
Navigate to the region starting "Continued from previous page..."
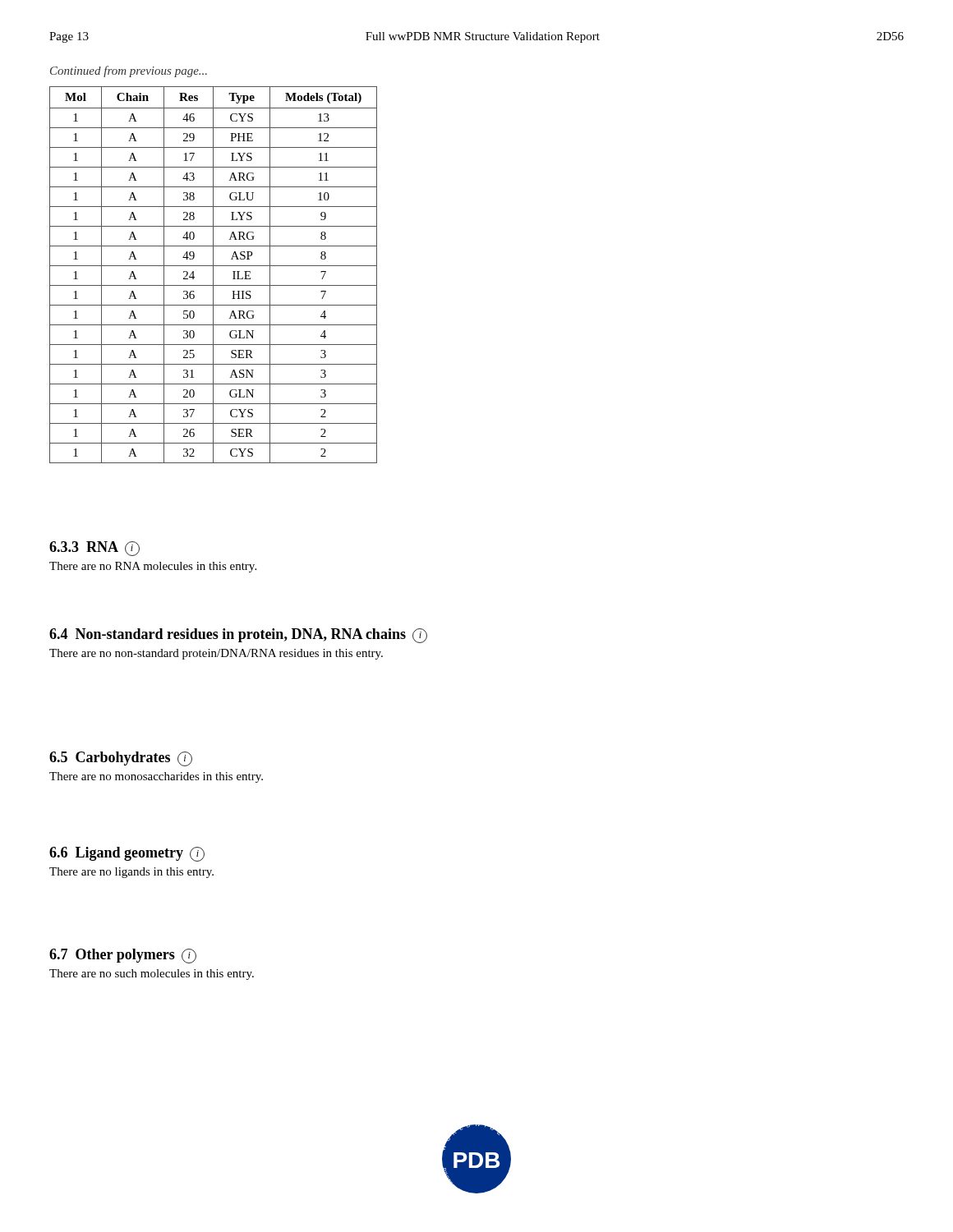pyautogui.click(x=129, y=71)
